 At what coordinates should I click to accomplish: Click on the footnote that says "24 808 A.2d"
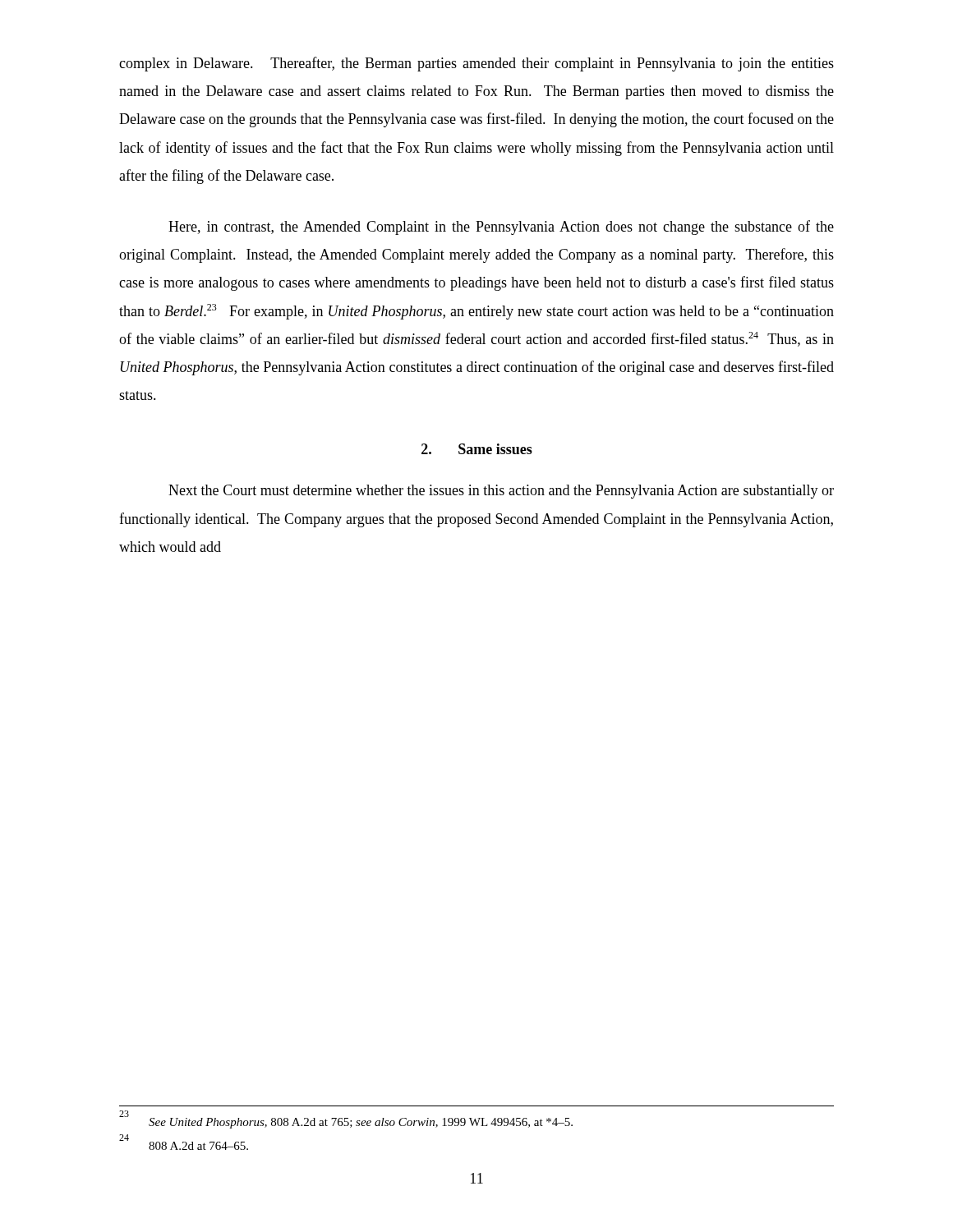pos(184,1143)
